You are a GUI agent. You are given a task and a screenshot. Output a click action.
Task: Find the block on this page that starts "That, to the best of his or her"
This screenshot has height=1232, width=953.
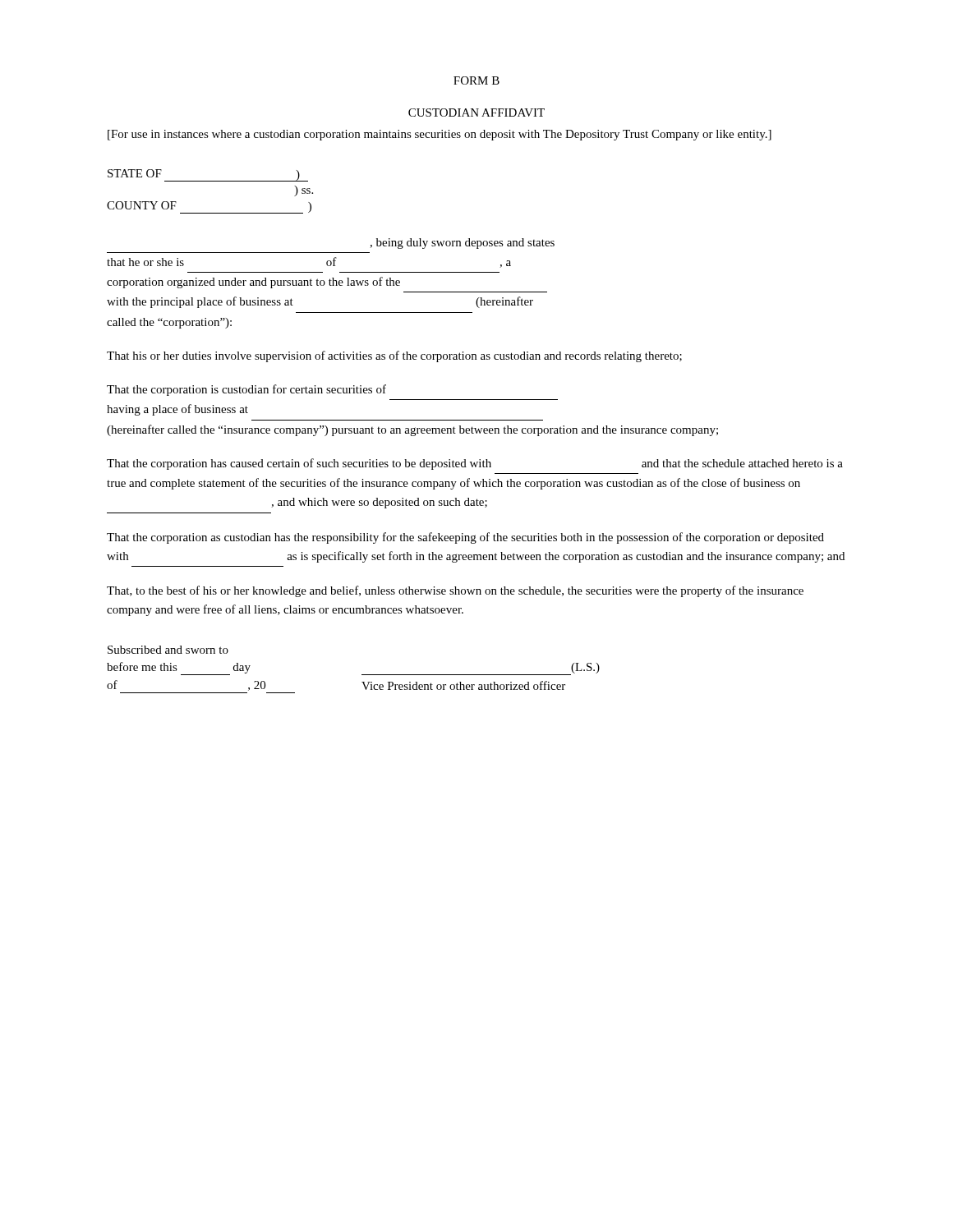(x=455, y=600)
